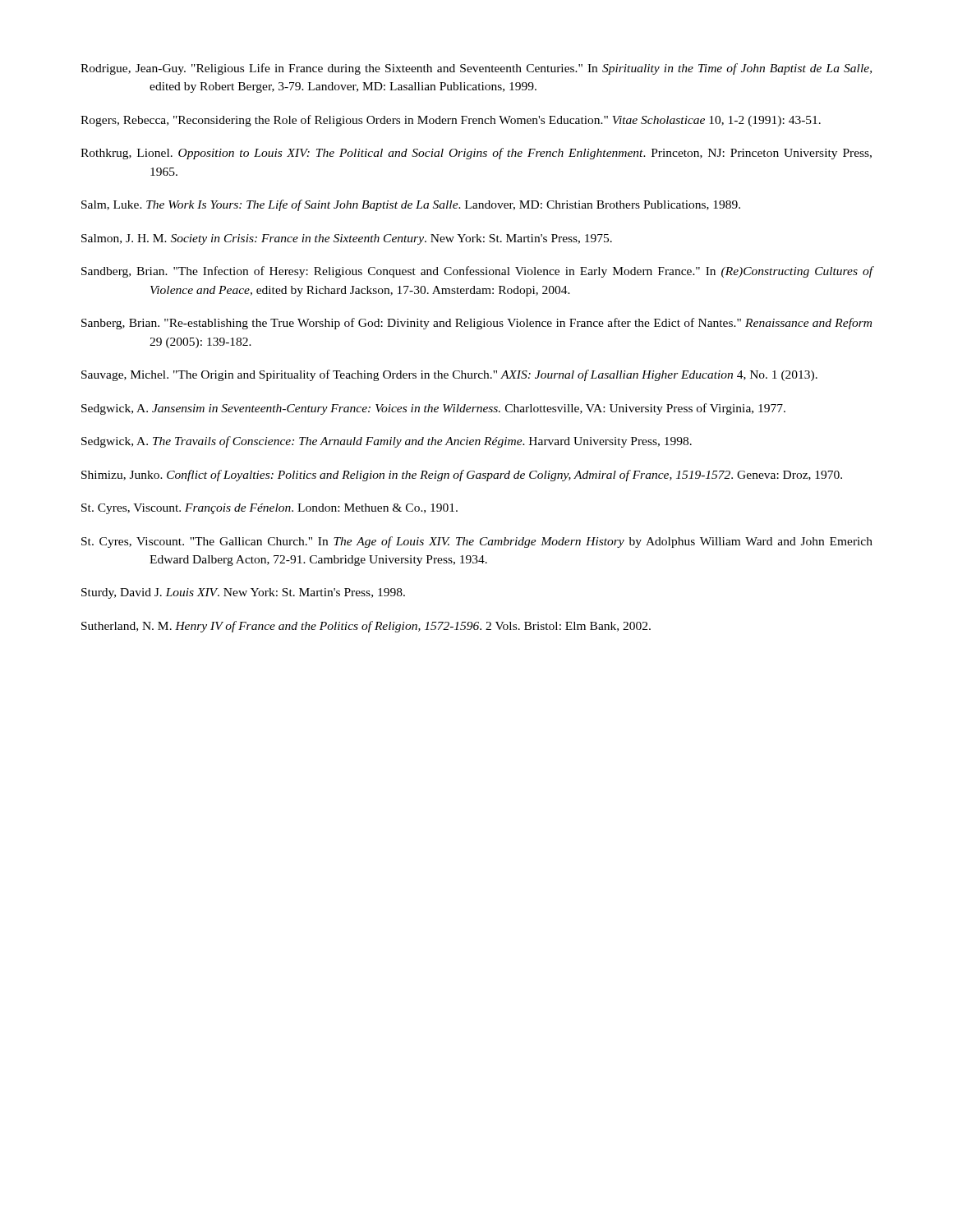Find the block on this page that starts "Salm, Luke. The Work"

pos(411,204)
